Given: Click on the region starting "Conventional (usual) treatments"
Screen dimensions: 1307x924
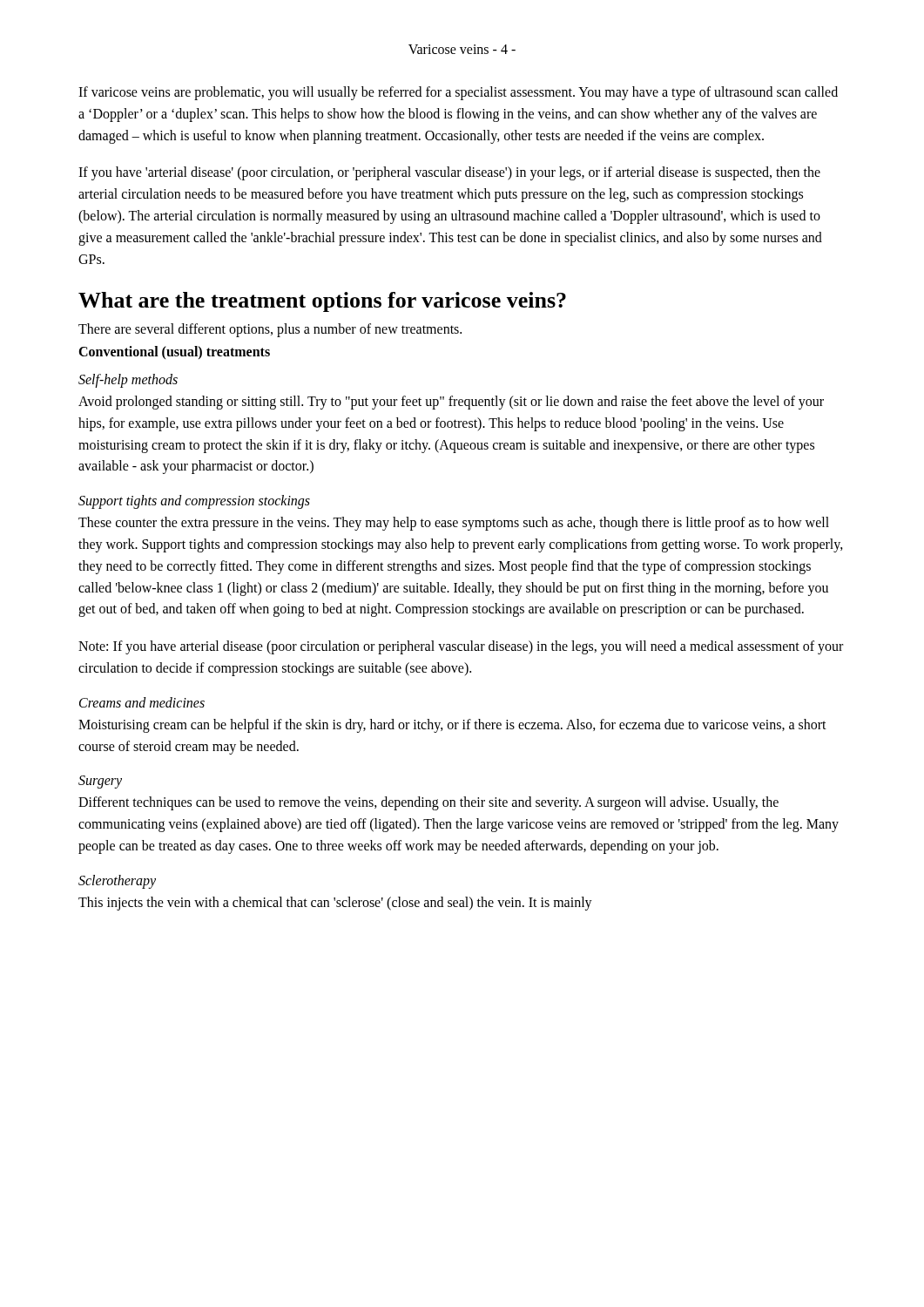Looking at the screenshot, I should pyautogui.click(x=174, y=352).
